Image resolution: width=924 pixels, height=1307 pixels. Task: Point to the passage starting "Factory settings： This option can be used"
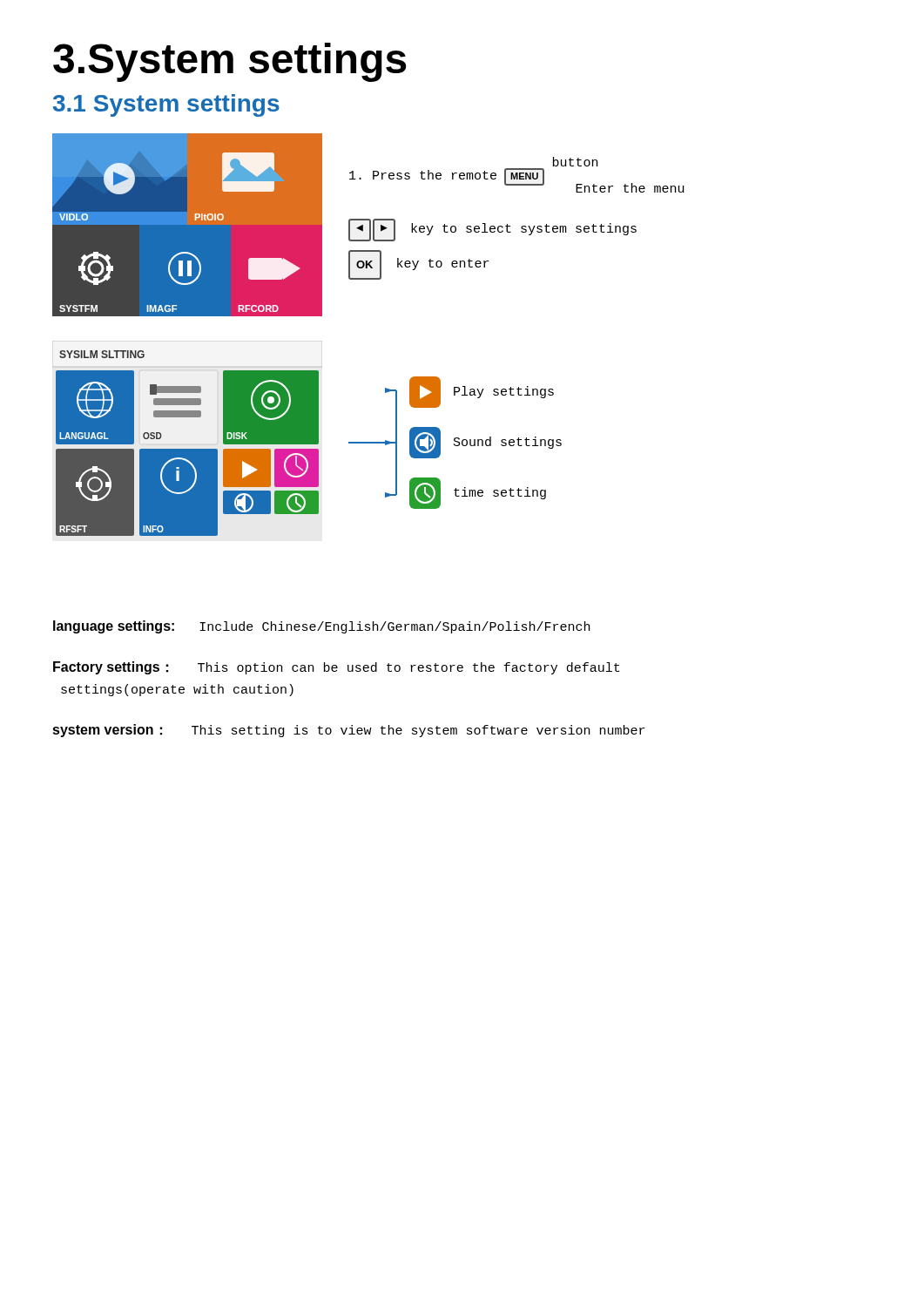(x=462, y=678)
